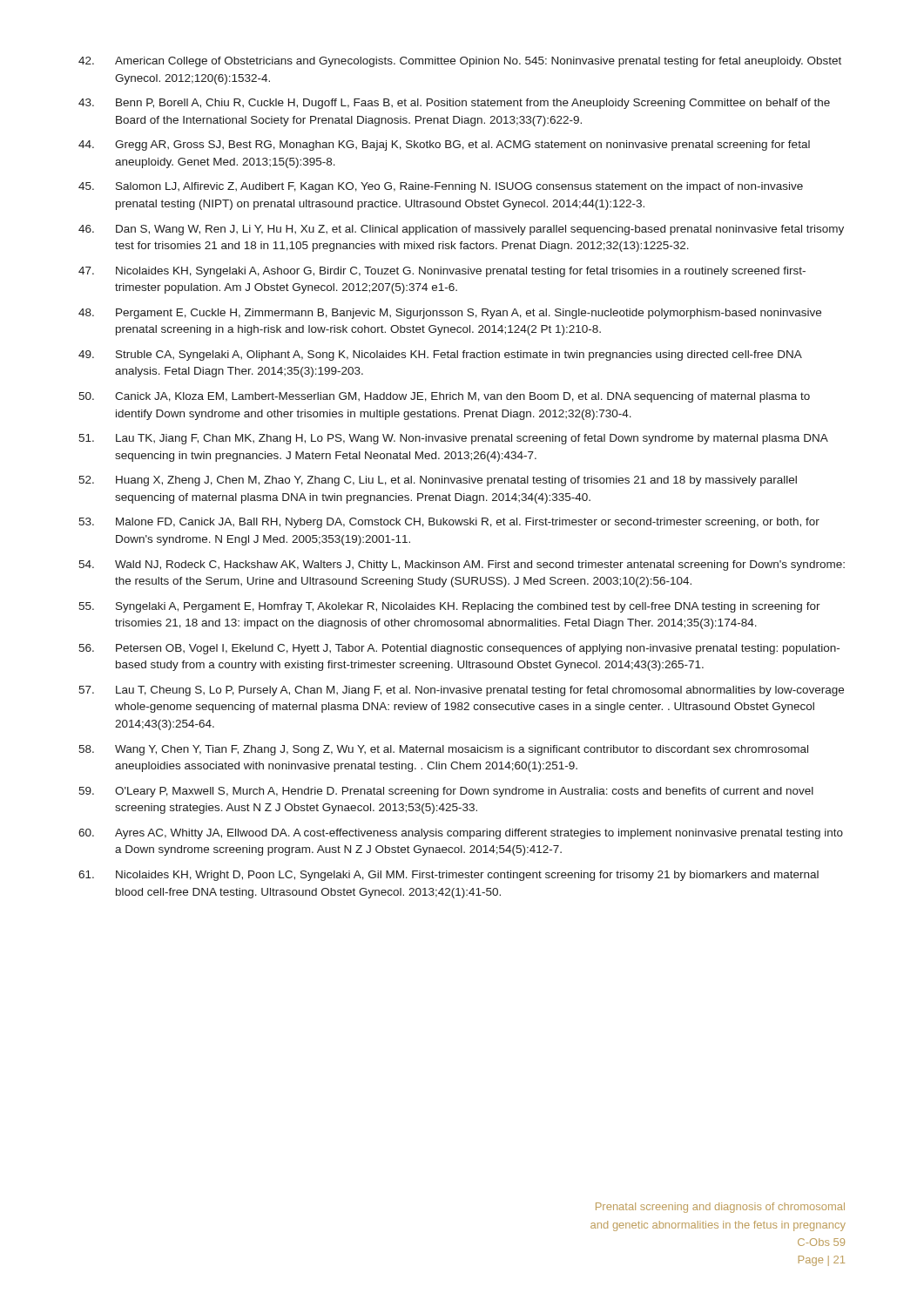This screenshot has height=1307, width=924.
Task: Select the list item with the text "44. Gregg AR, Gross SJ, Best"
Action: coord(462,153)
